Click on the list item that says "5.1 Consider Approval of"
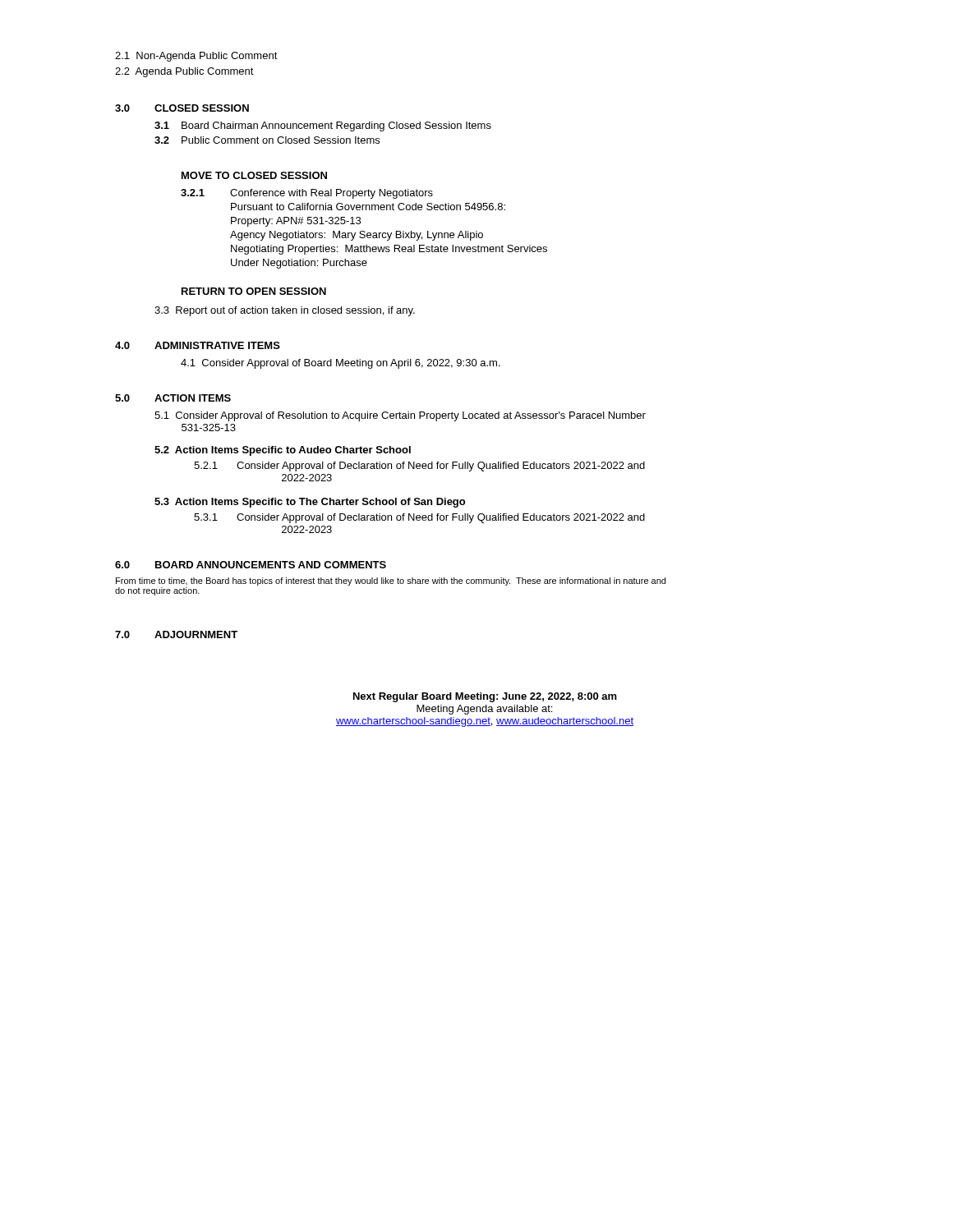Screen dimensions: 1232x953 [400, 421]
